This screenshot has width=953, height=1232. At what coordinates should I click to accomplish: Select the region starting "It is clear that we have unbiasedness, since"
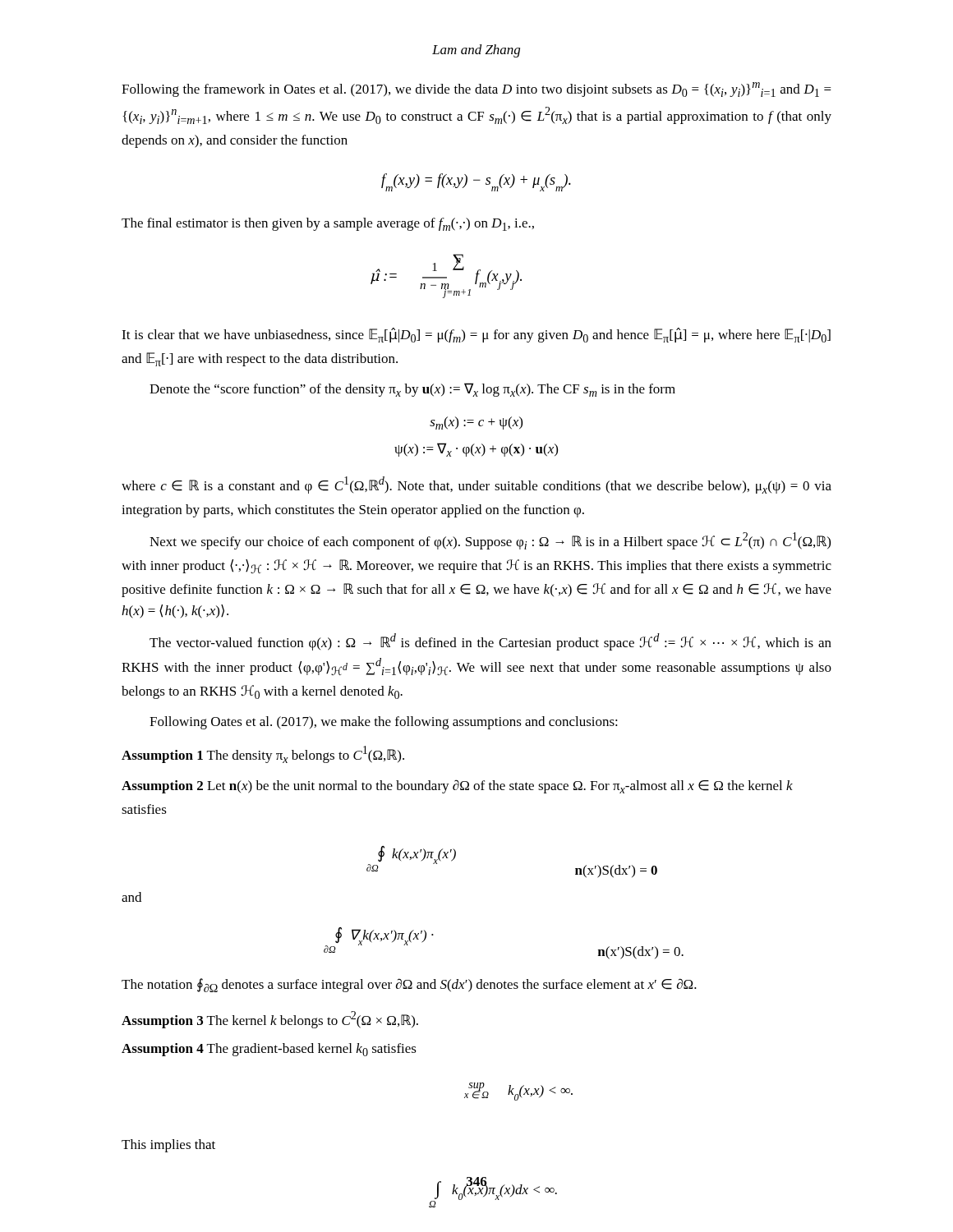(x=476, y=335)
